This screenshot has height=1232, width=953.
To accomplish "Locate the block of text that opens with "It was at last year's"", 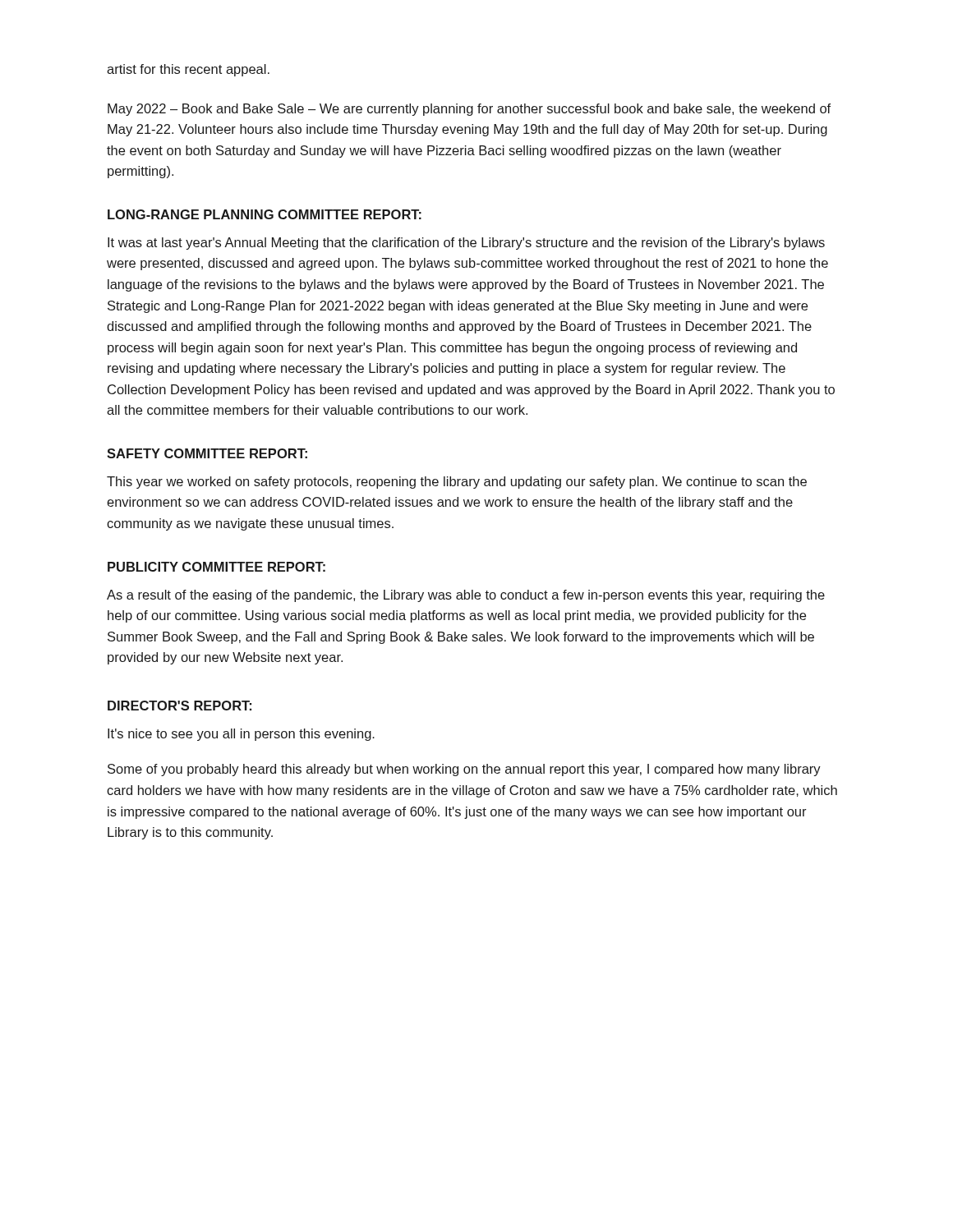I will [471, 326].
